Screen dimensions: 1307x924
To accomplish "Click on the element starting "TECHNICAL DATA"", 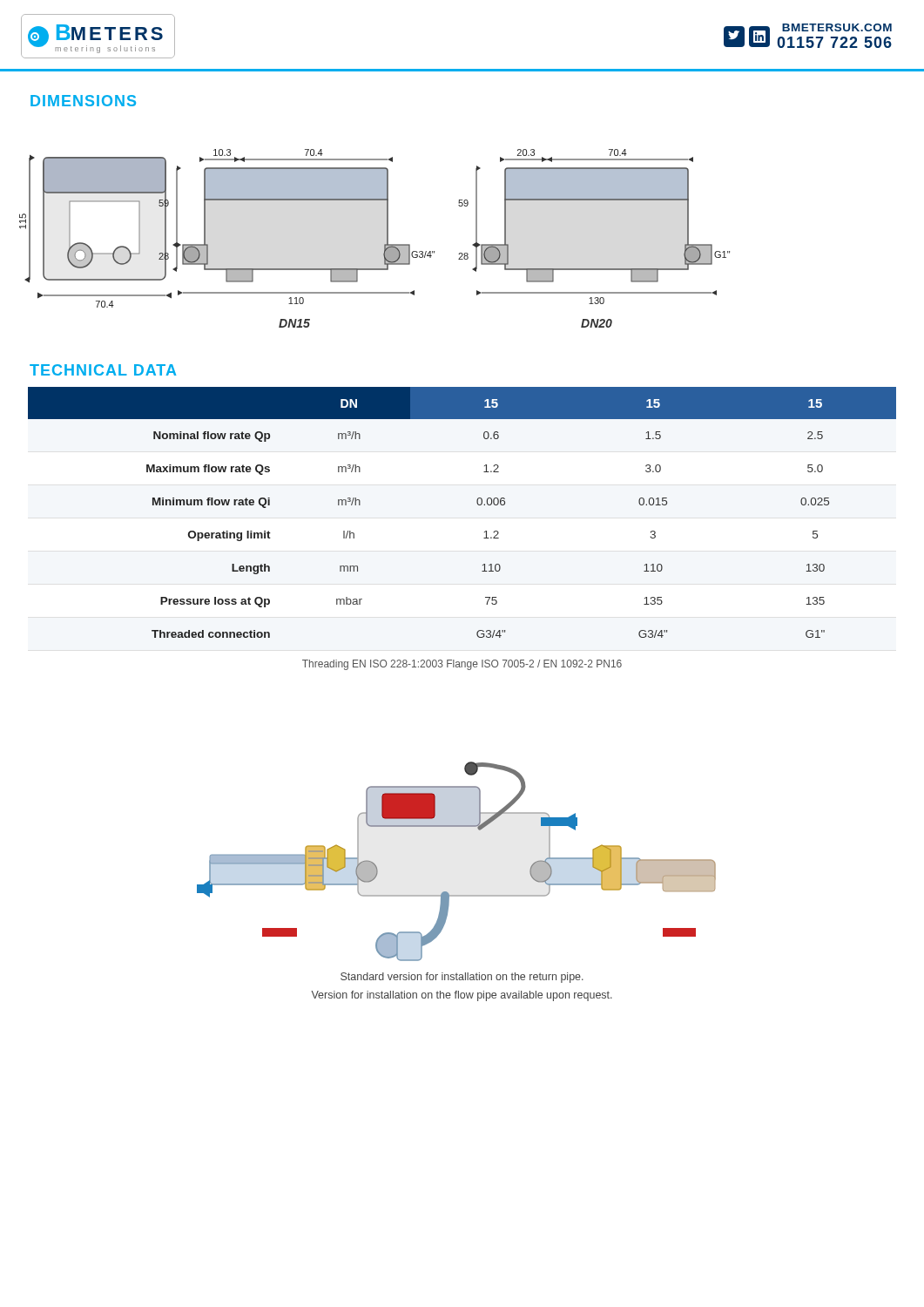I will [x=104, y=370].
